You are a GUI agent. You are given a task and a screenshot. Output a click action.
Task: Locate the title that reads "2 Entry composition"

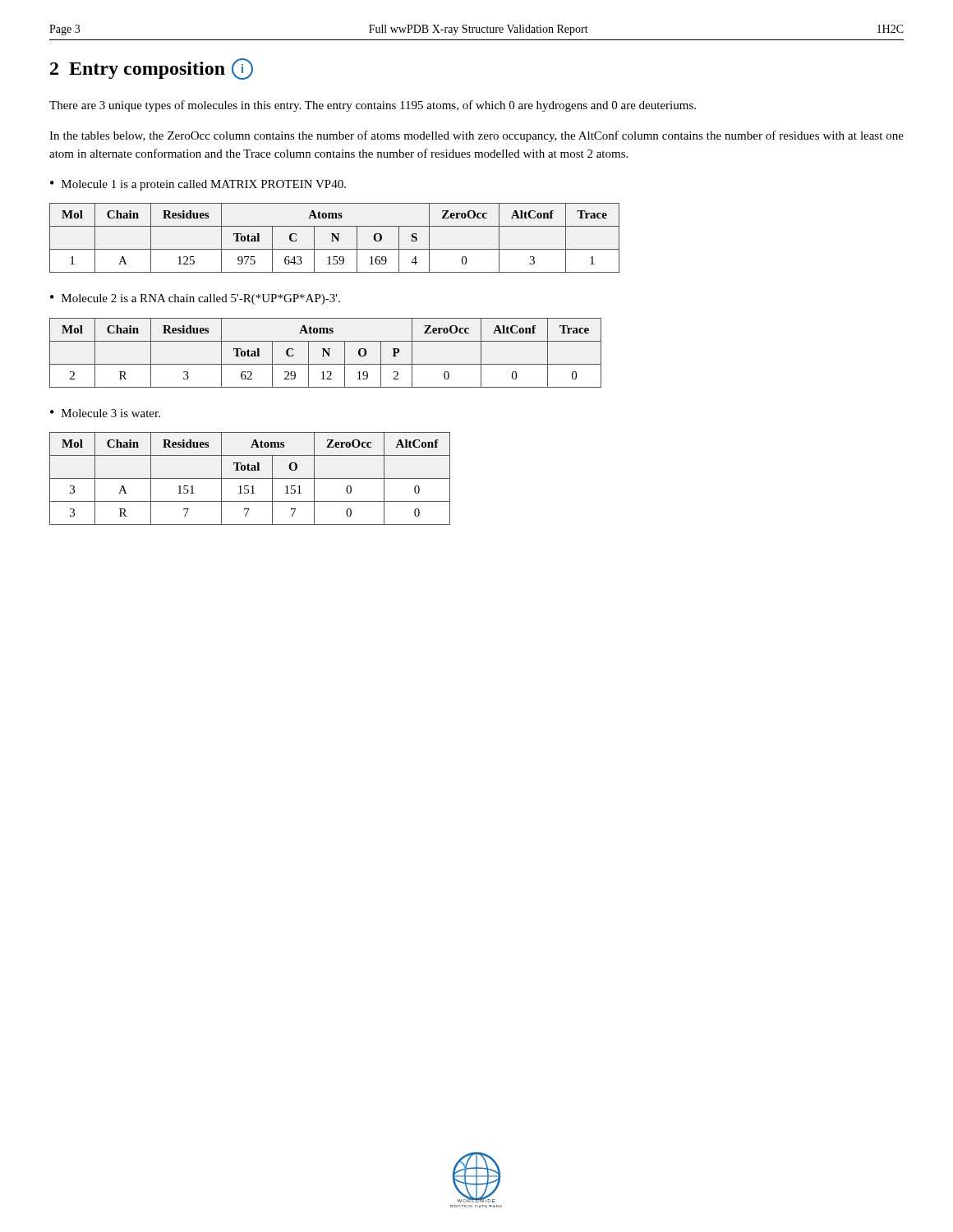point(152,69)
